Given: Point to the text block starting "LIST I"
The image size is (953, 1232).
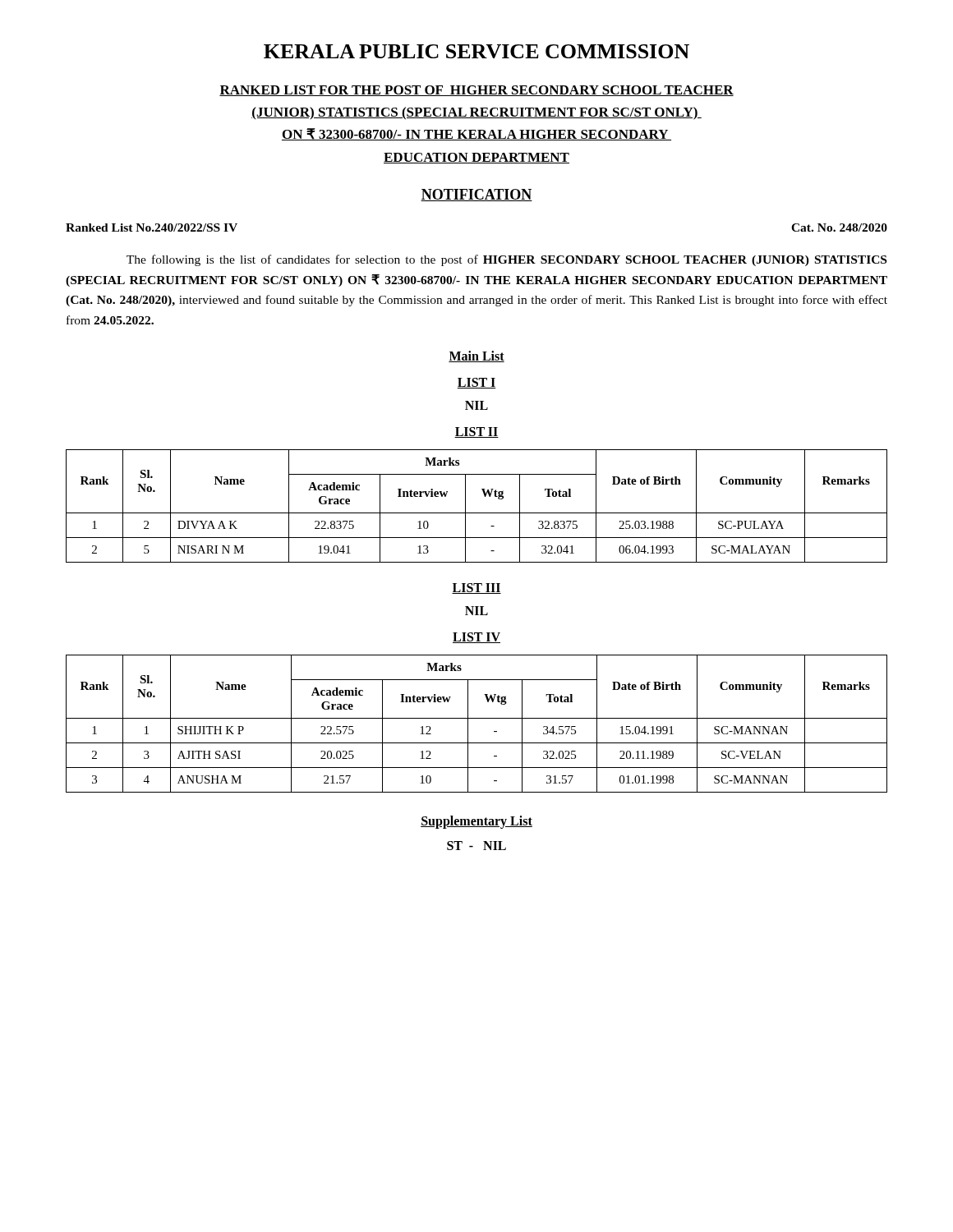Looking at the screenshot, I should pyautogui.click(x=476, y=382).
